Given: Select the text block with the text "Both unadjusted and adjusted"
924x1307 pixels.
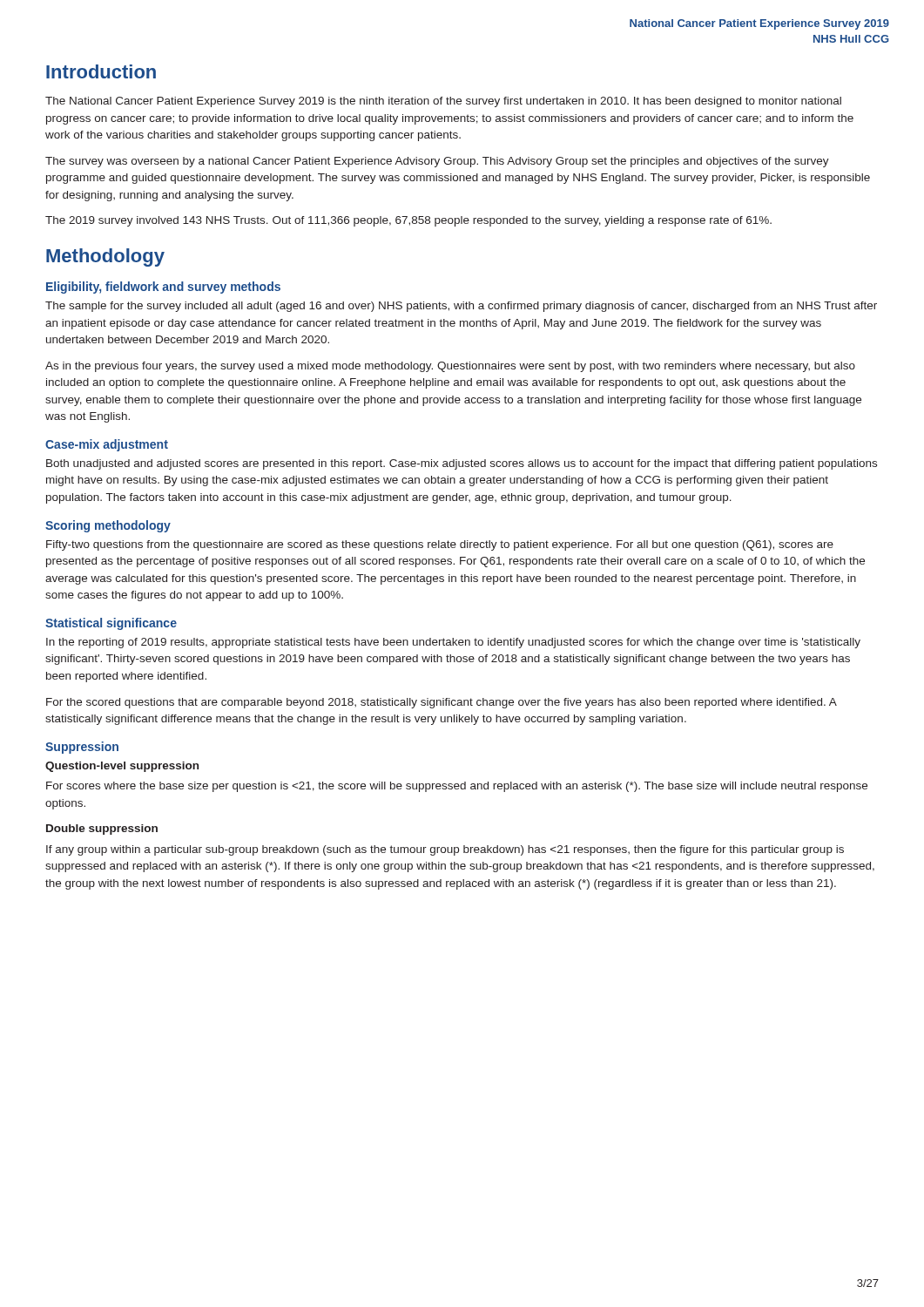Looking at the screenshot, I should click(x=462, y=480).
